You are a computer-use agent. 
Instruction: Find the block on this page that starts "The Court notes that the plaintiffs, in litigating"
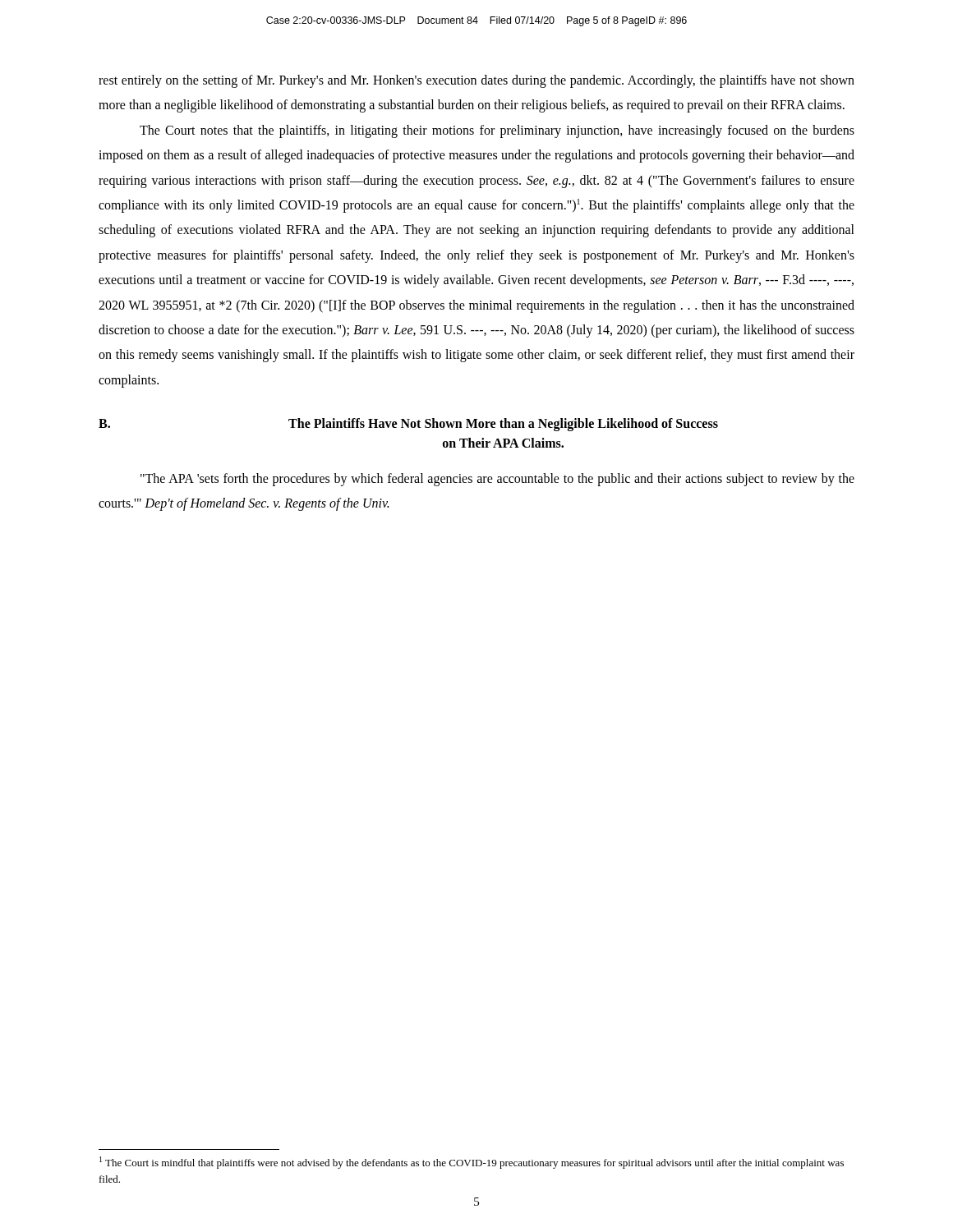[476, 255]
